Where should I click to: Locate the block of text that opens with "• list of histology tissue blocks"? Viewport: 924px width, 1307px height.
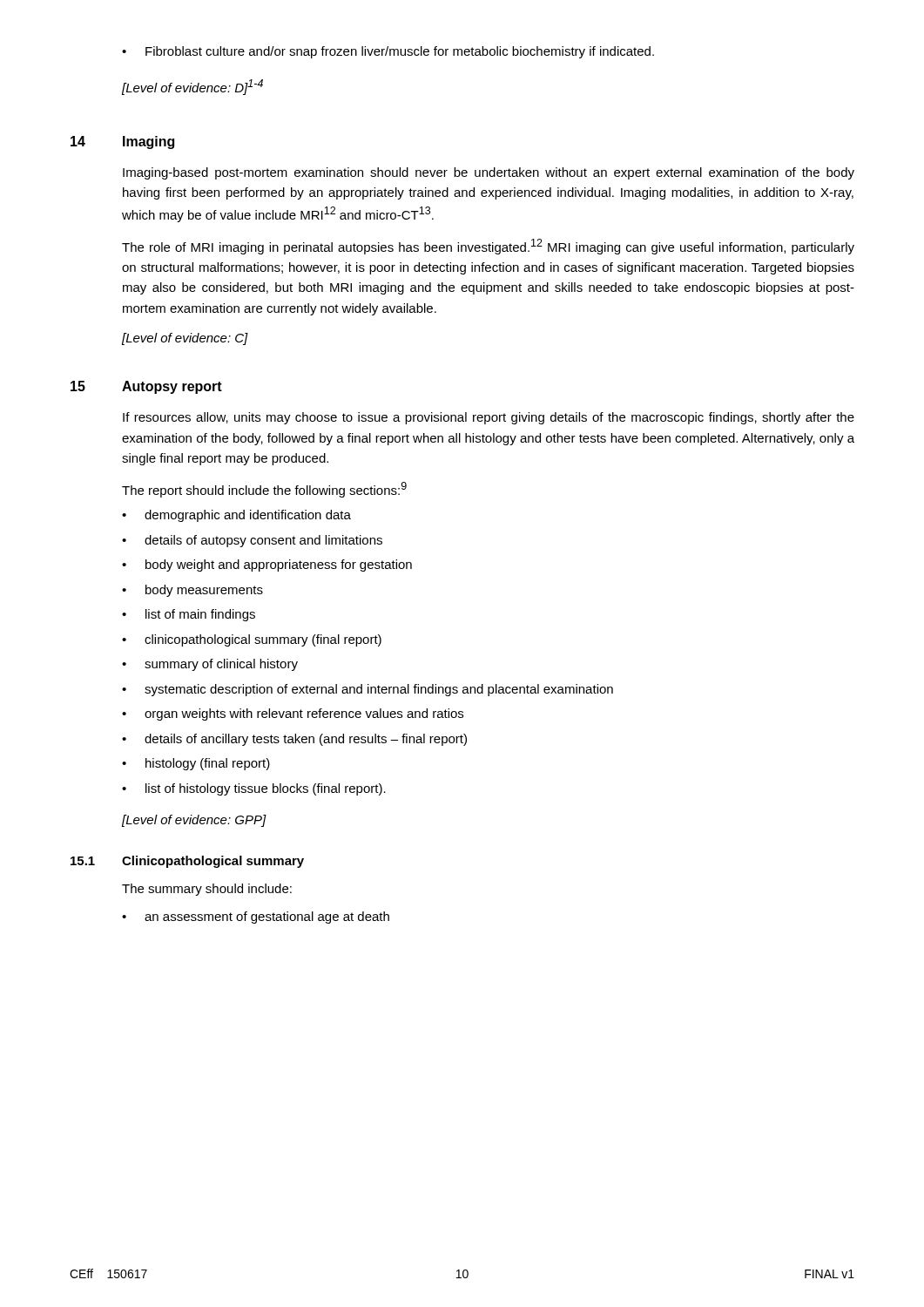[254, 789]
